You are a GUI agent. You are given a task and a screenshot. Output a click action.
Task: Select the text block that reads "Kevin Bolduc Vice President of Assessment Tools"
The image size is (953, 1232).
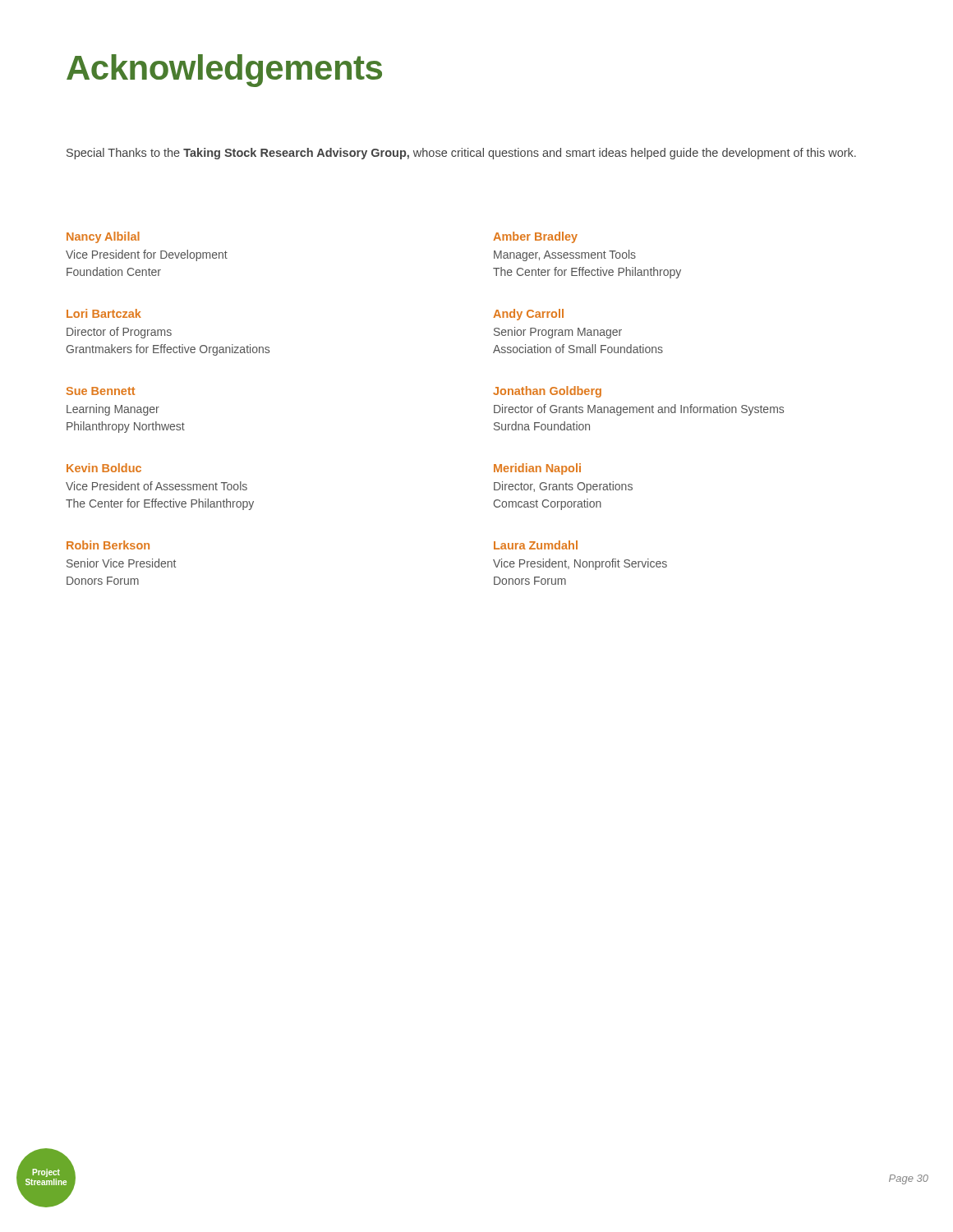pos(104,468)
